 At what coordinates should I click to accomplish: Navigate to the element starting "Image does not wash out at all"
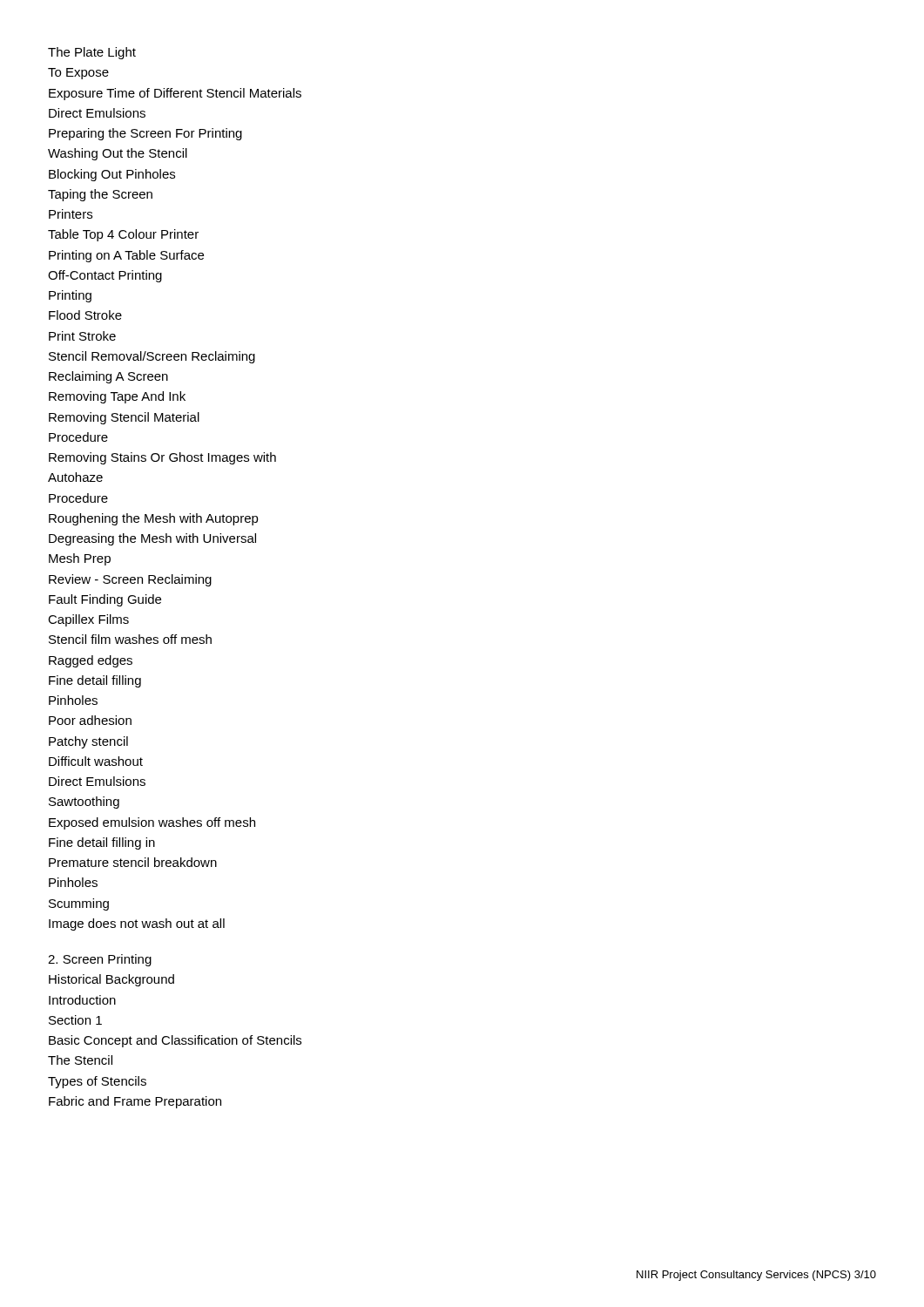(136, 923)
